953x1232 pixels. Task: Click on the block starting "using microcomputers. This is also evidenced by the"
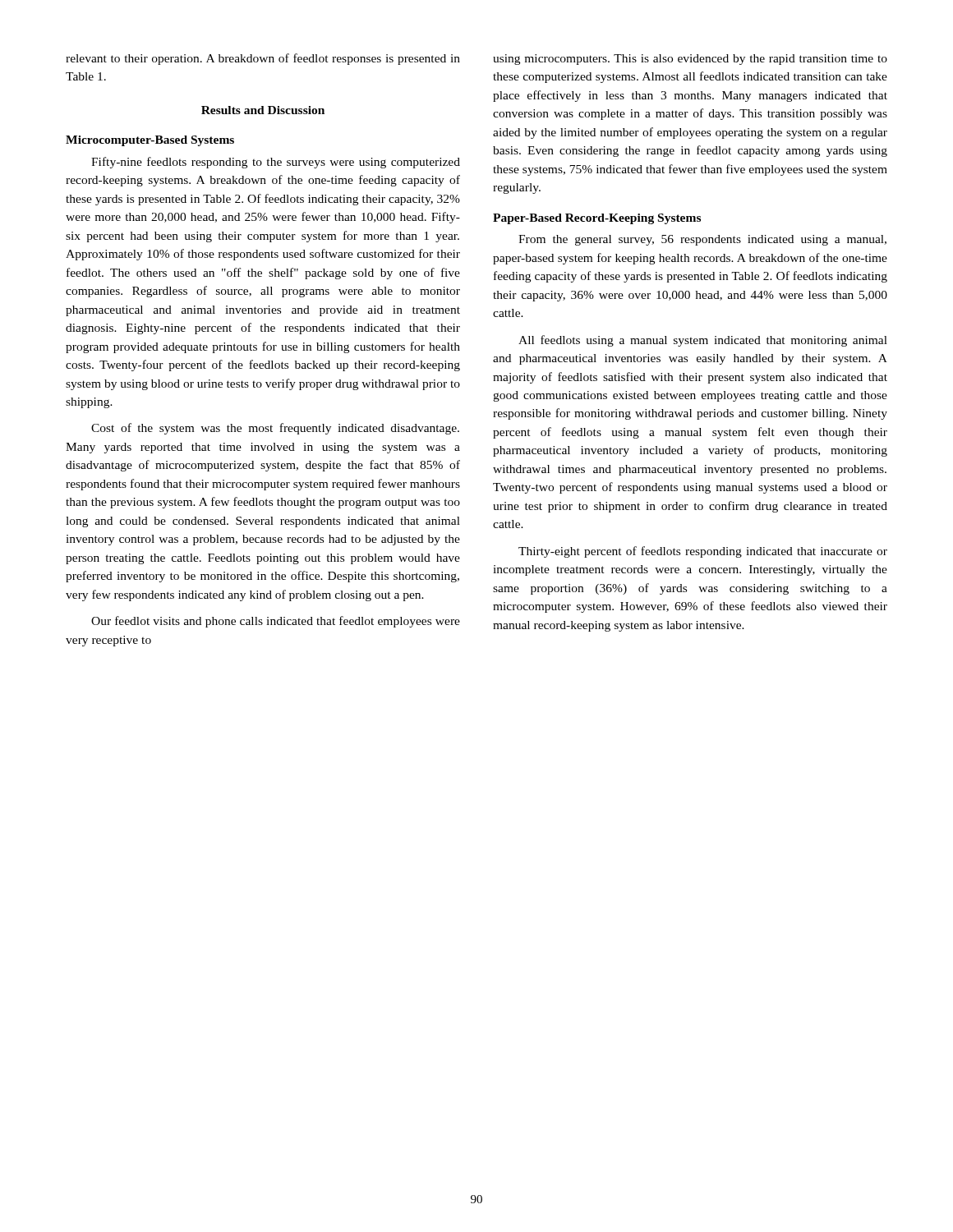tap(690, 123)
